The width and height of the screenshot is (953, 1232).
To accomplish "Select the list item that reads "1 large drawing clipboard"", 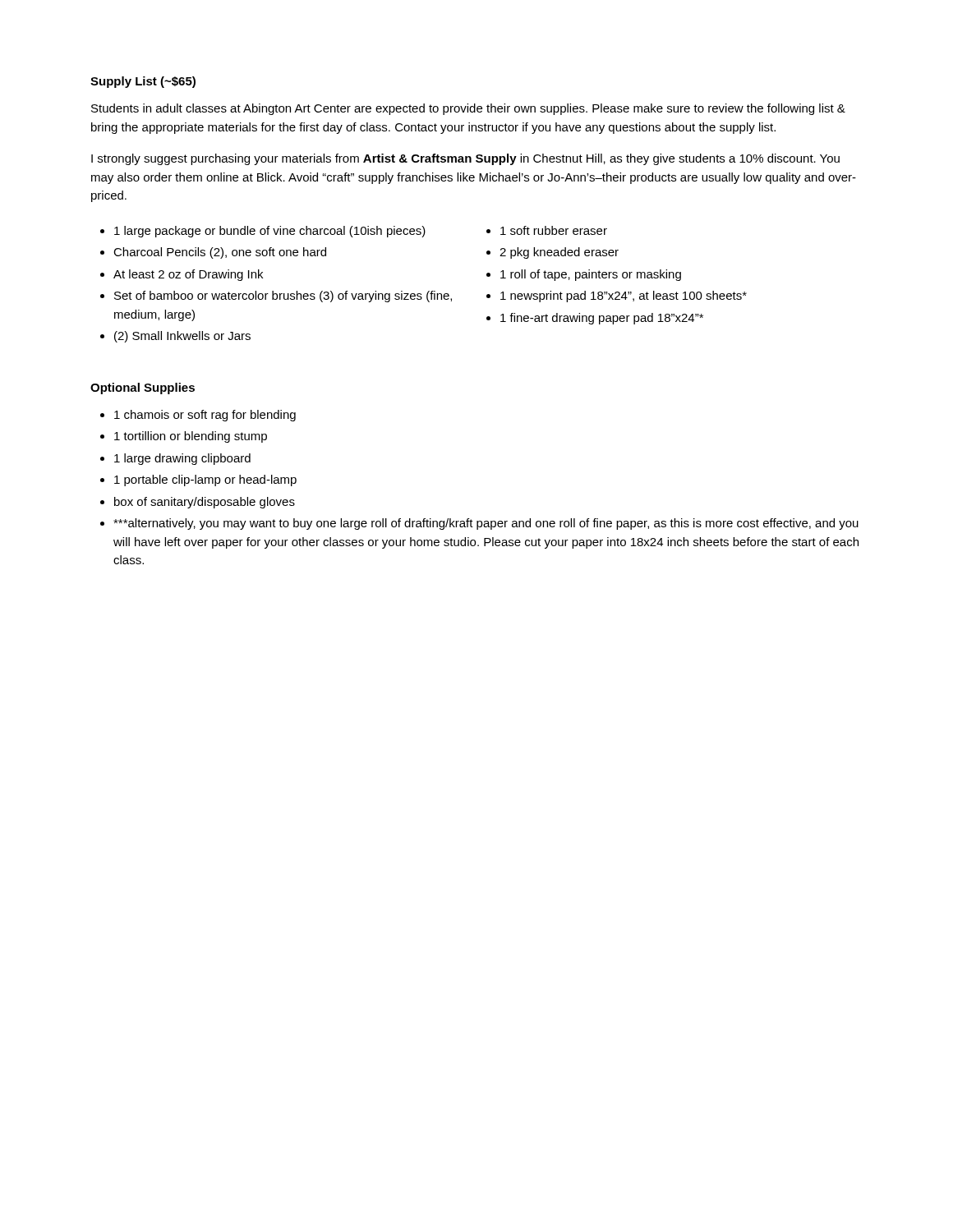I will pos(182,458).
